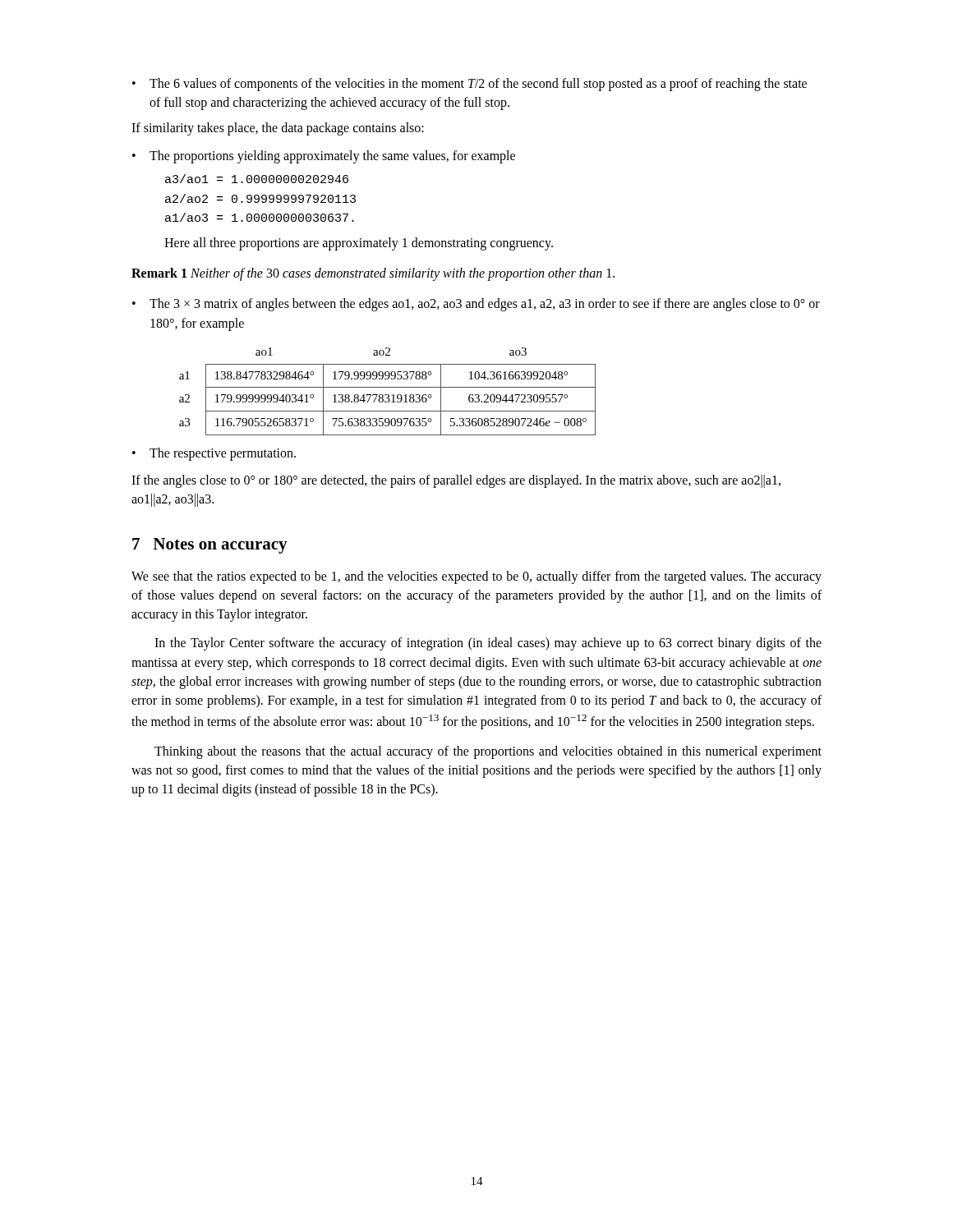The width and height of the screenshot is (953, 1232).
Task: Click on the list item that says "• The respective permutation."
Action: (x=214, y=454)
